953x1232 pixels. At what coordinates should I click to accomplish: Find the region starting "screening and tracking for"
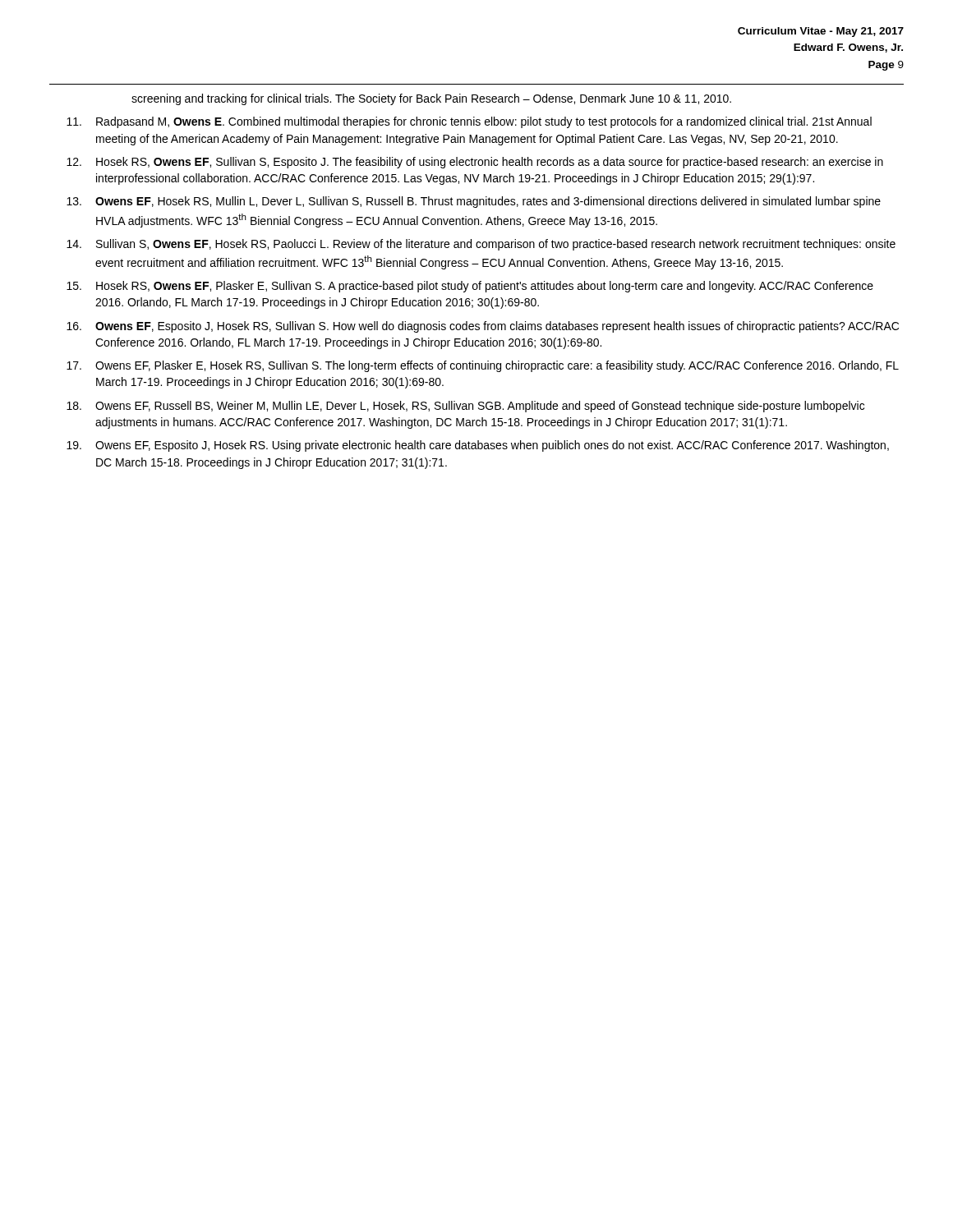pos(432,99)
